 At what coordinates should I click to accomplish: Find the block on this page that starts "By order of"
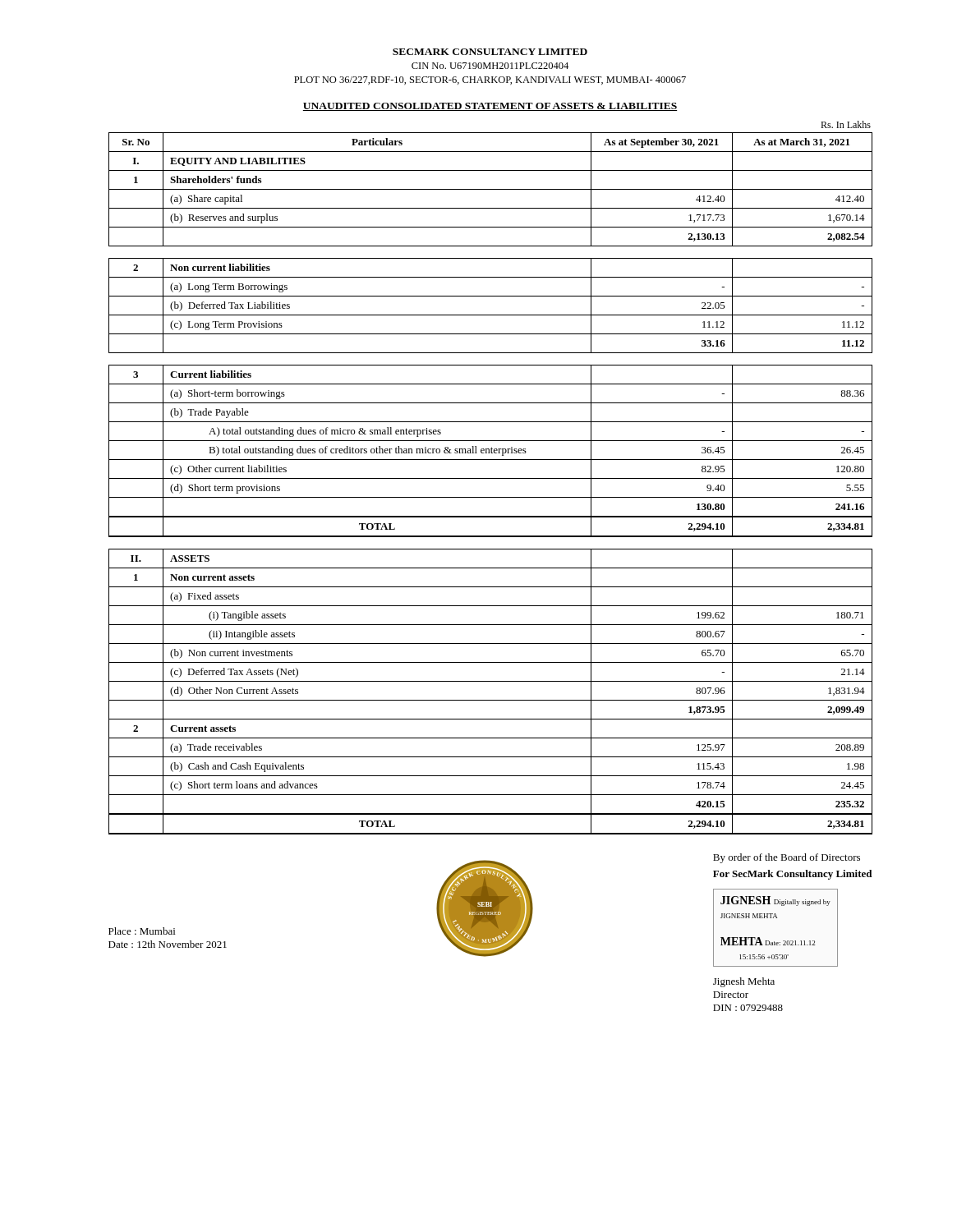(x=792, y=933)
